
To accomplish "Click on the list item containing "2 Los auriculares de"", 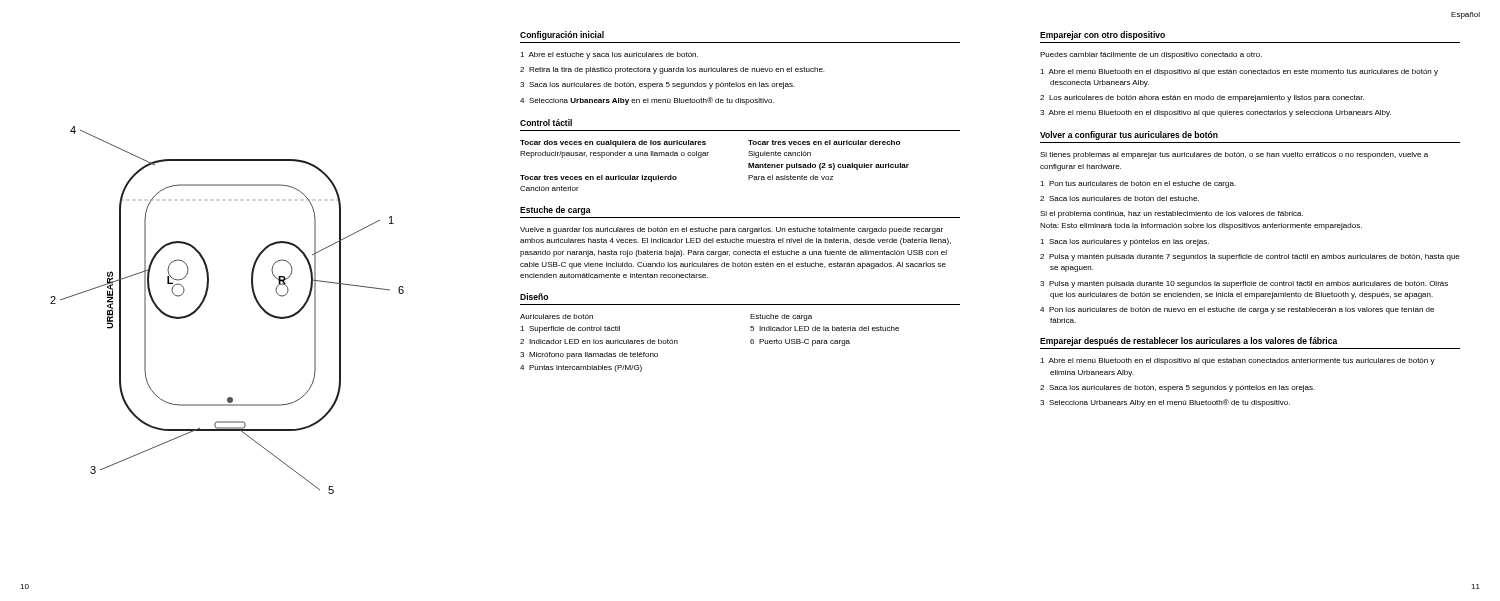I will (x=1202, y=97).
